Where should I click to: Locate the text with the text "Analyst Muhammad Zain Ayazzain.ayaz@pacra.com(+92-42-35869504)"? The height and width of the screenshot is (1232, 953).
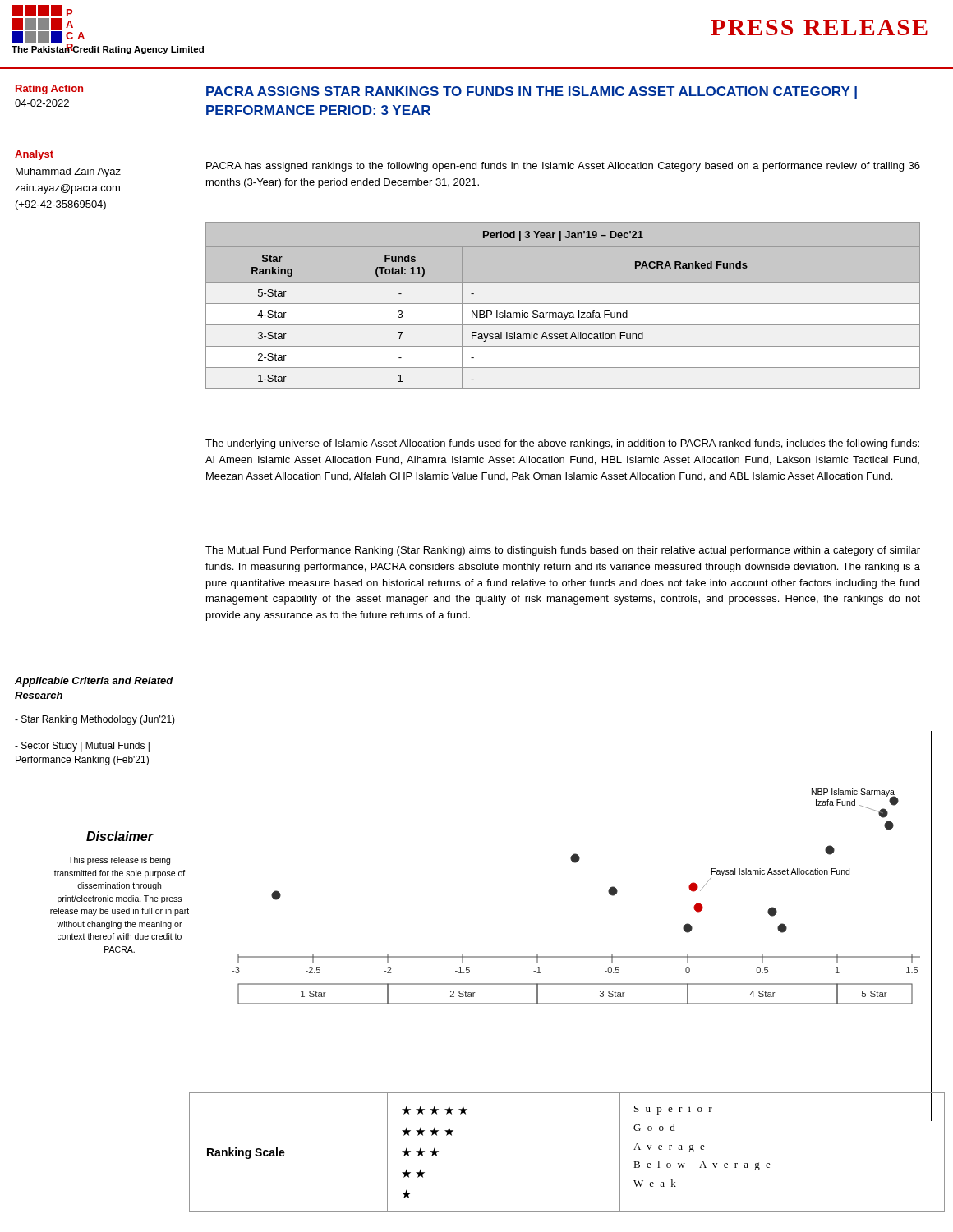[103, 180]
